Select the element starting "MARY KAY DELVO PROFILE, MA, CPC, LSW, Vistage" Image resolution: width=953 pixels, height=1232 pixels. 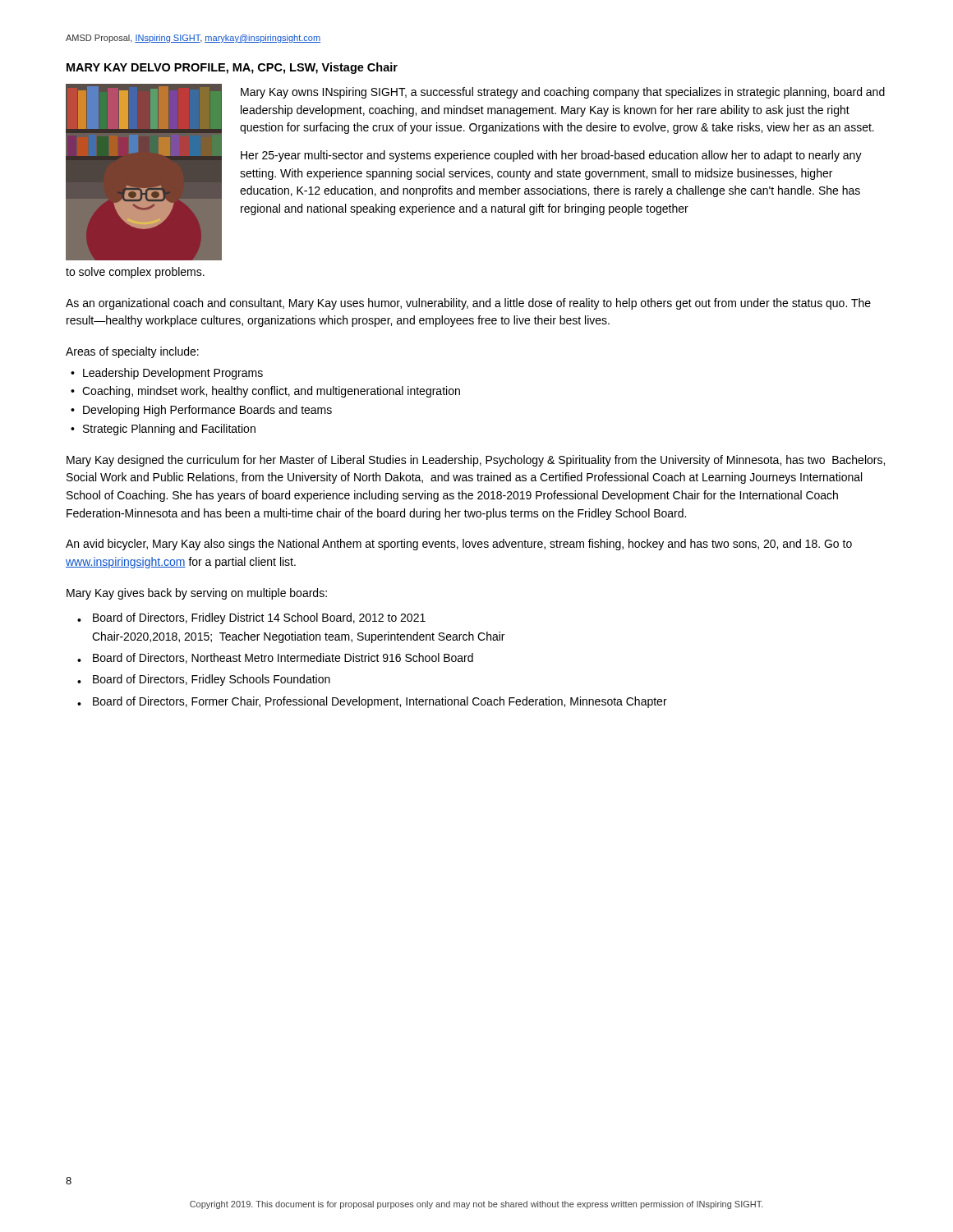pyautogui.click(x=232, y=67)
